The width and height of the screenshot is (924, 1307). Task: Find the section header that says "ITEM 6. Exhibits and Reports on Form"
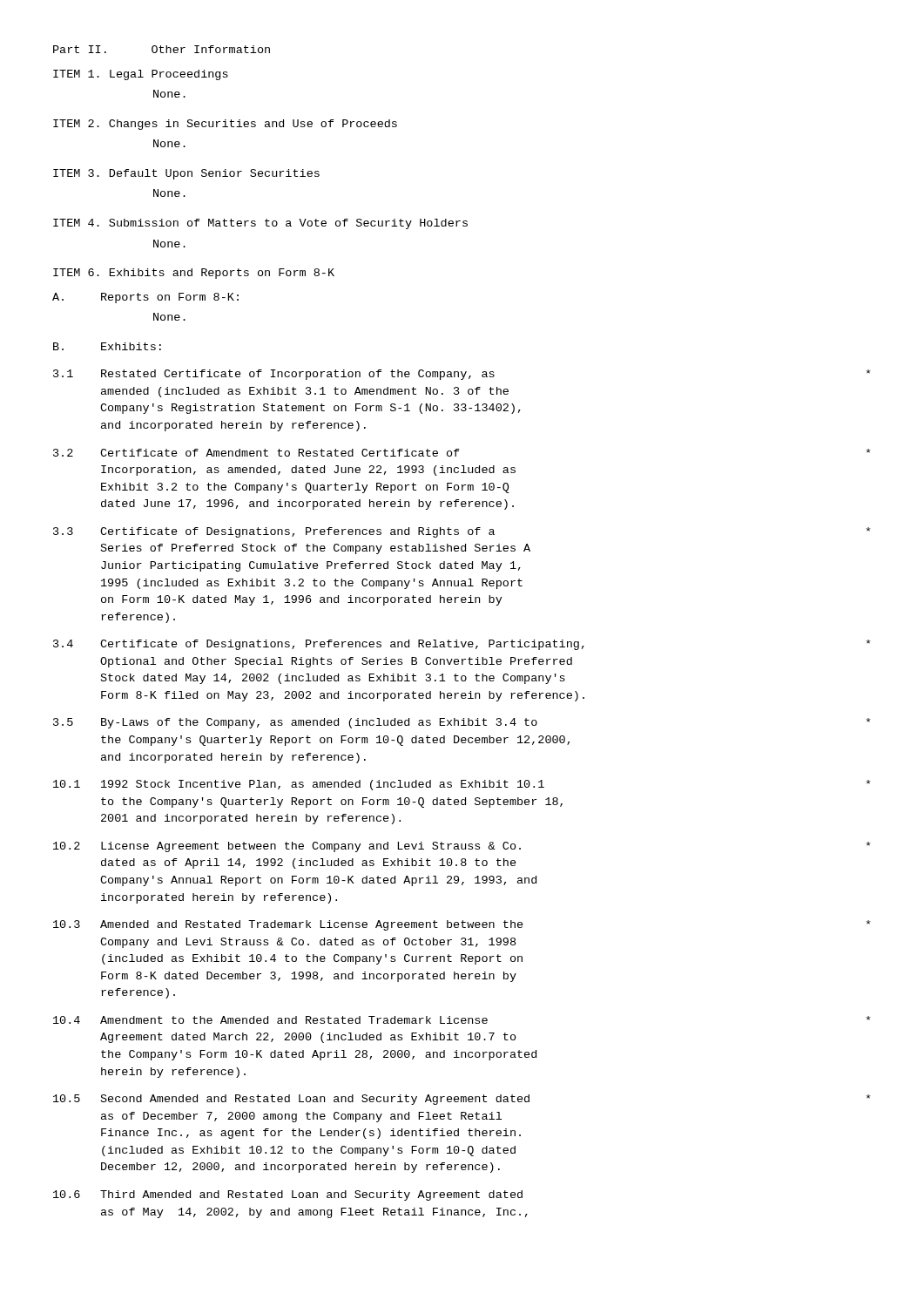tap(193, 273)
